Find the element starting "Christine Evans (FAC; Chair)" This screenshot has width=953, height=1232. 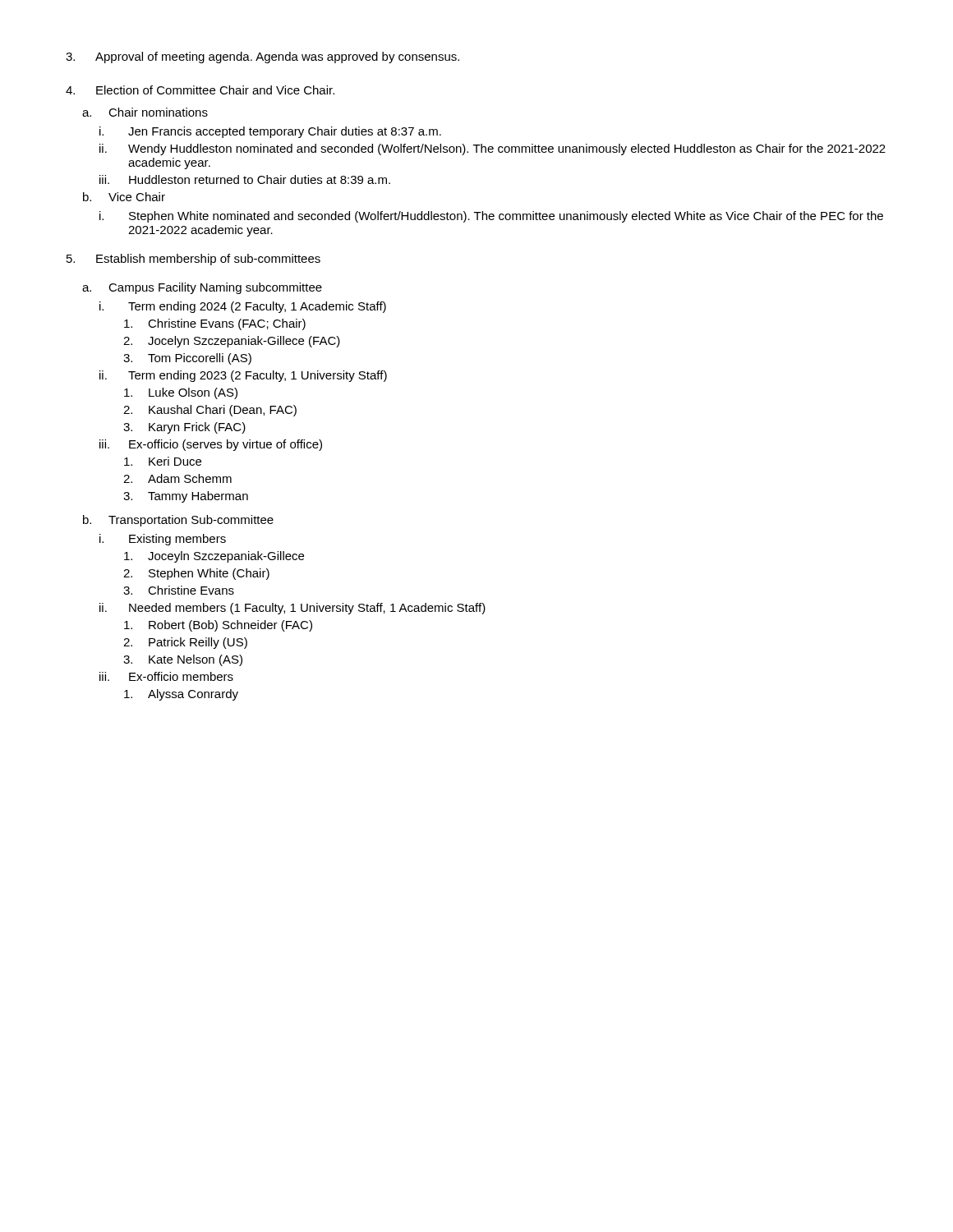coord(215,324)
